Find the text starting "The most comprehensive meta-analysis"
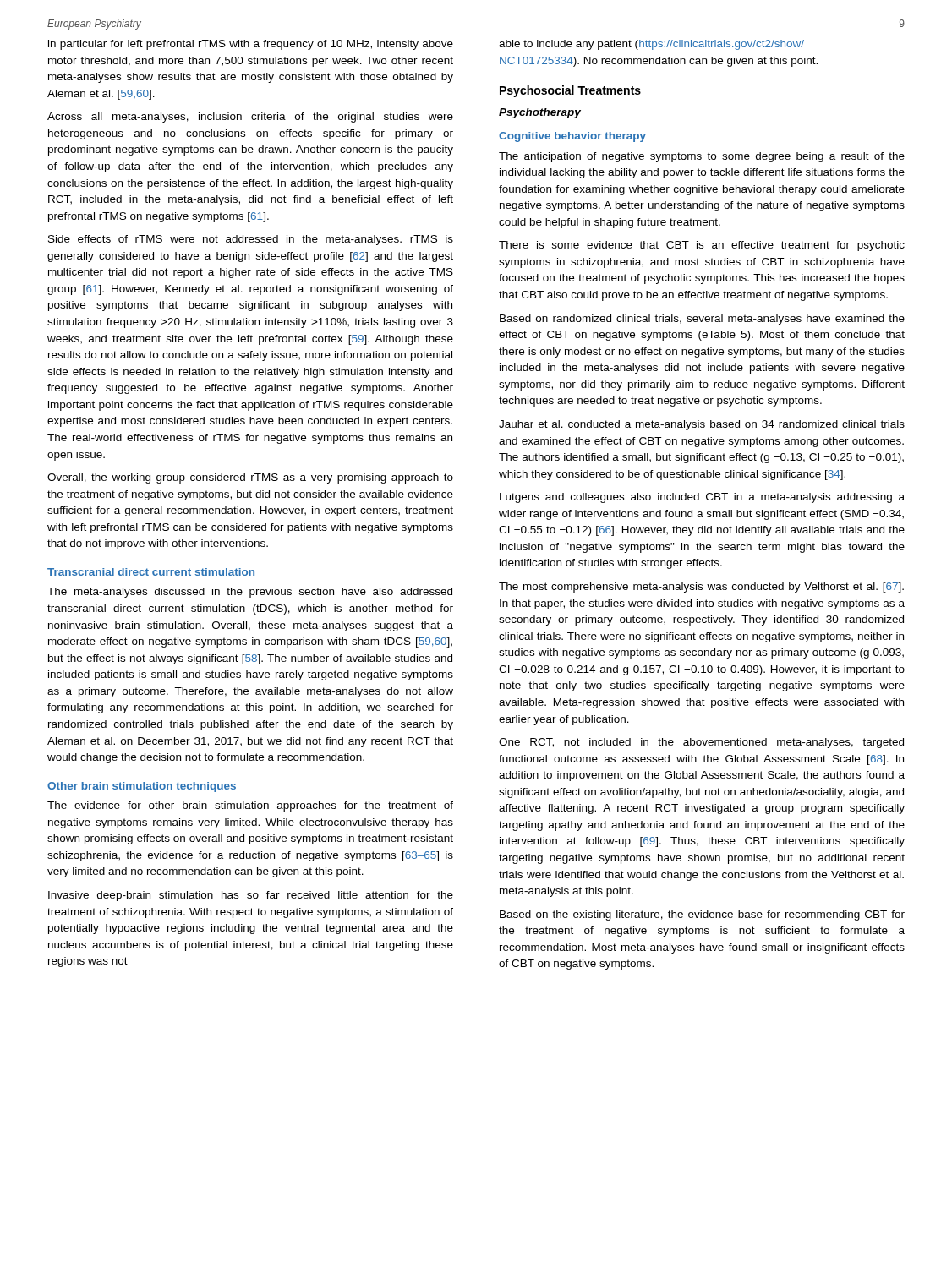952x1268 pixels. pyautogui.click(x=702, y=653)
